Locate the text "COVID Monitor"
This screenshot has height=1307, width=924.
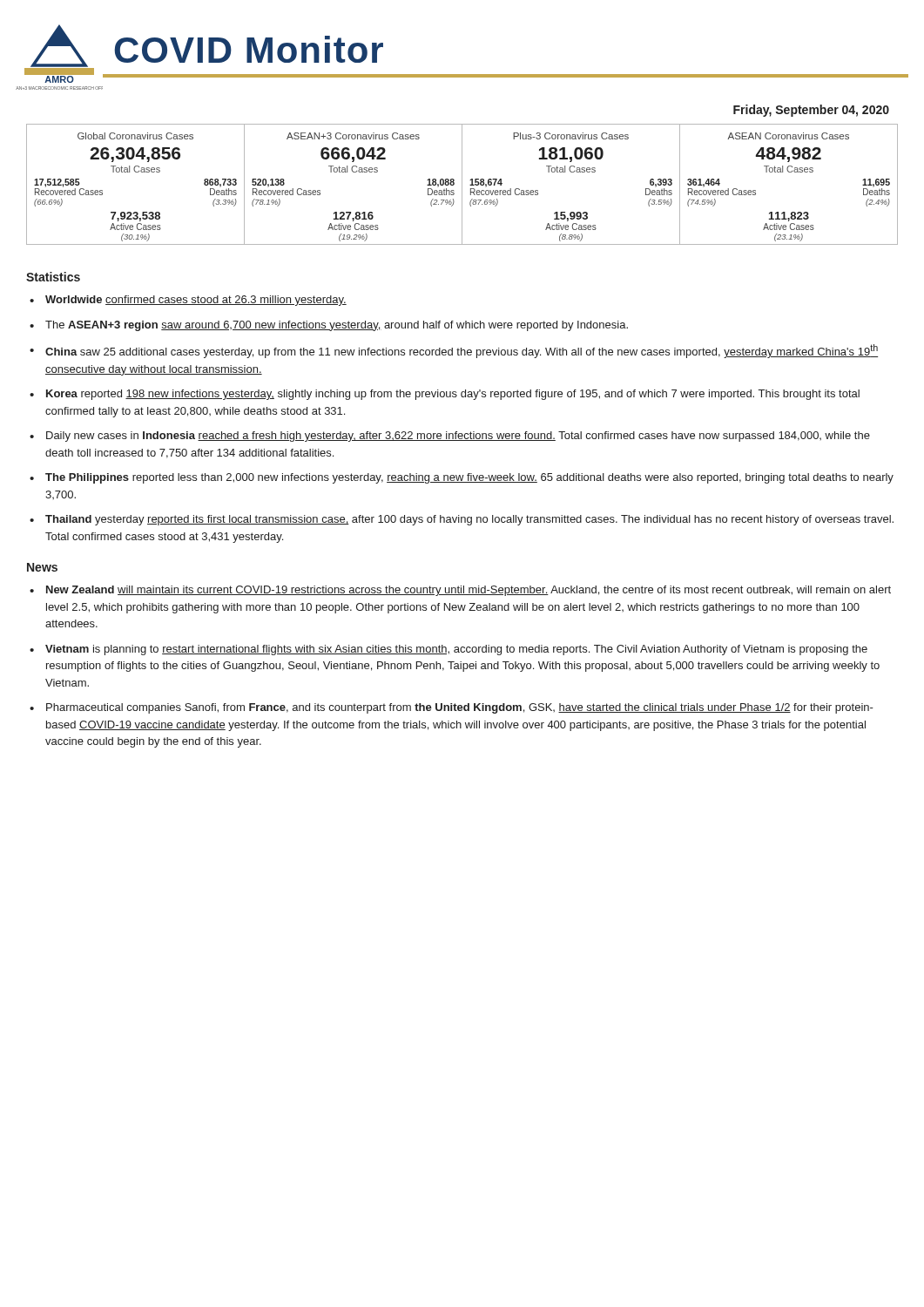click(249, 51)
